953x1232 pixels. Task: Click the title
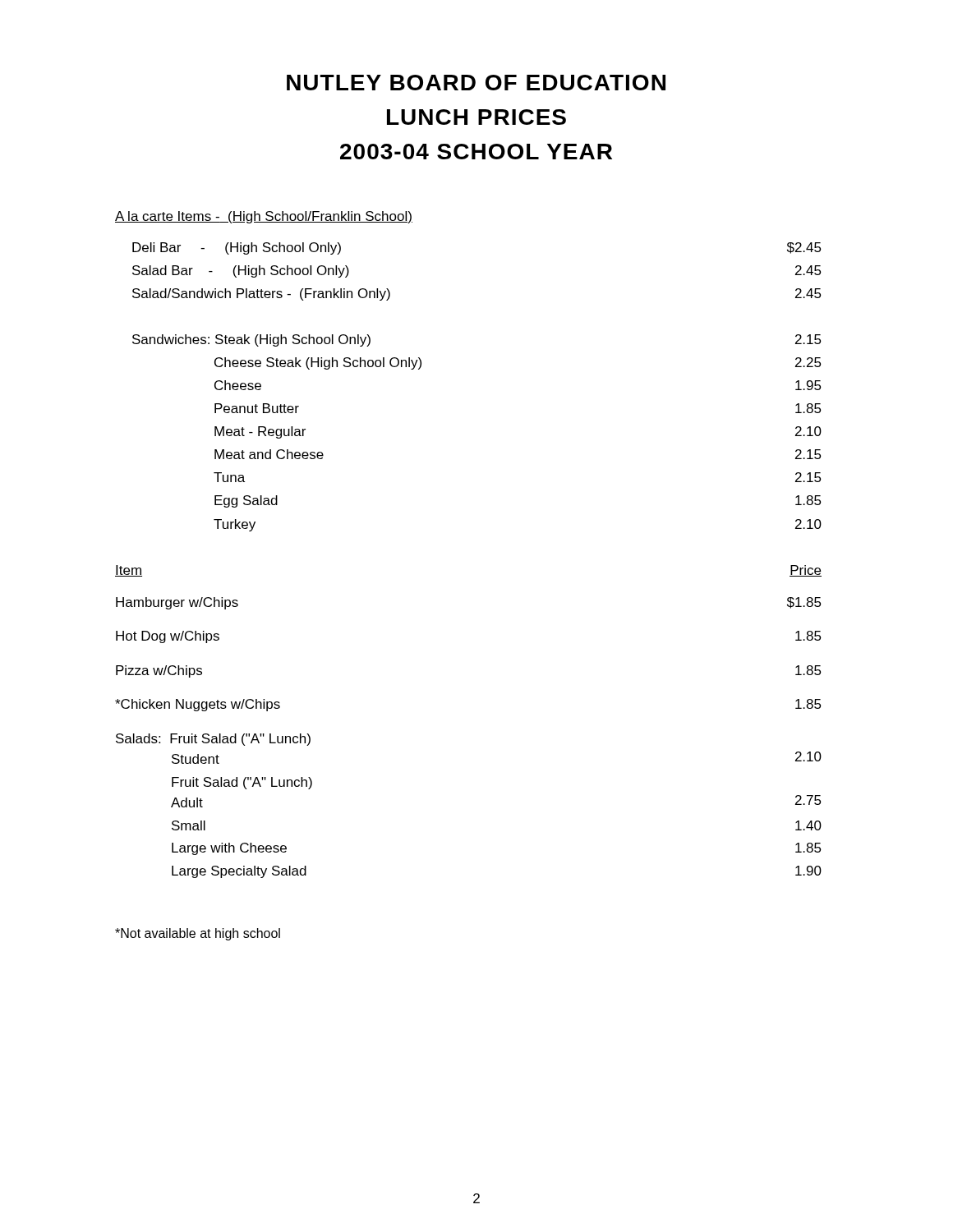pos(476,117)
